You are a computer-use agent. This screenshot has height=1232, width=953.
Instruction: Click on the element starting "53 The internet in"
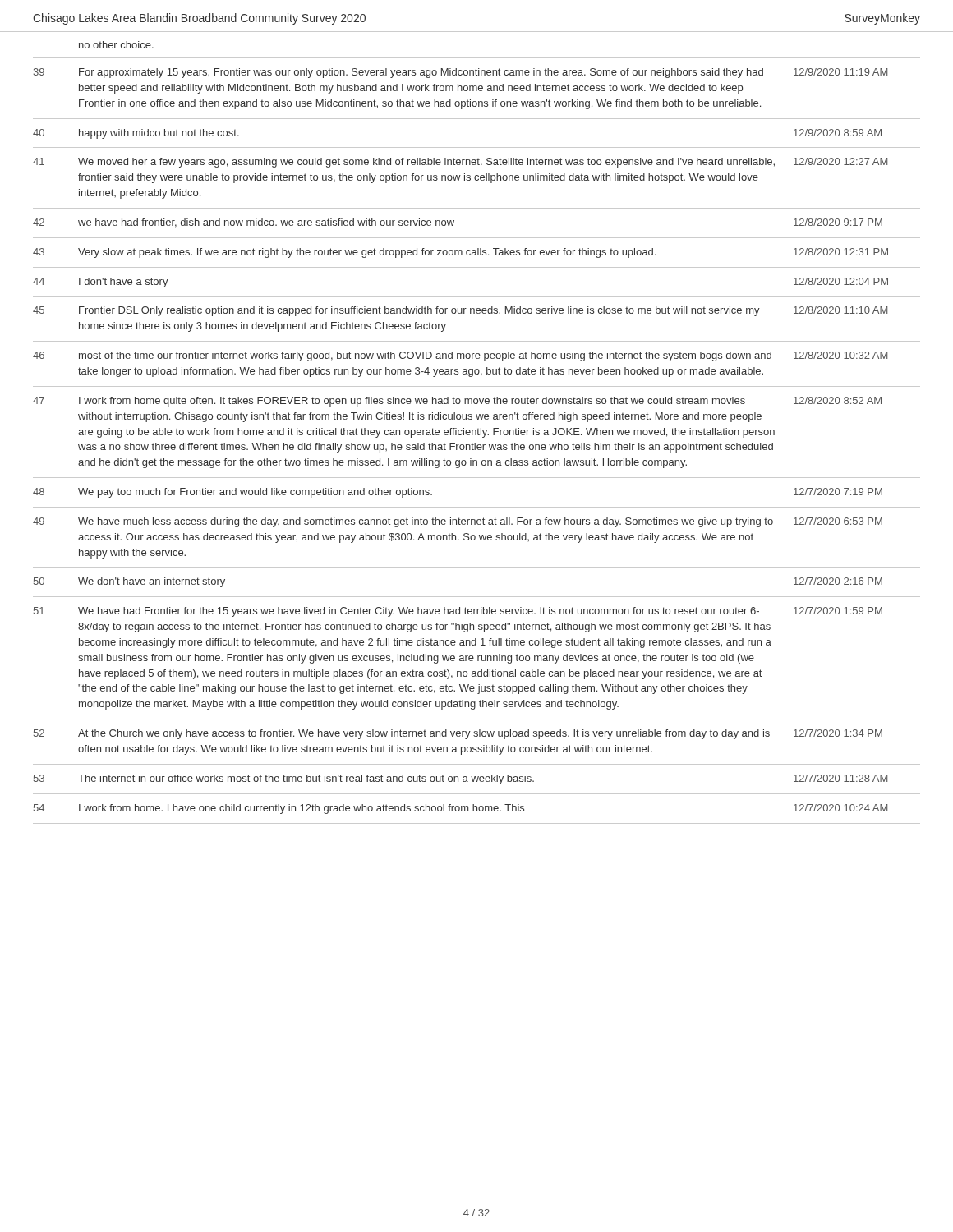pos(476,779)
